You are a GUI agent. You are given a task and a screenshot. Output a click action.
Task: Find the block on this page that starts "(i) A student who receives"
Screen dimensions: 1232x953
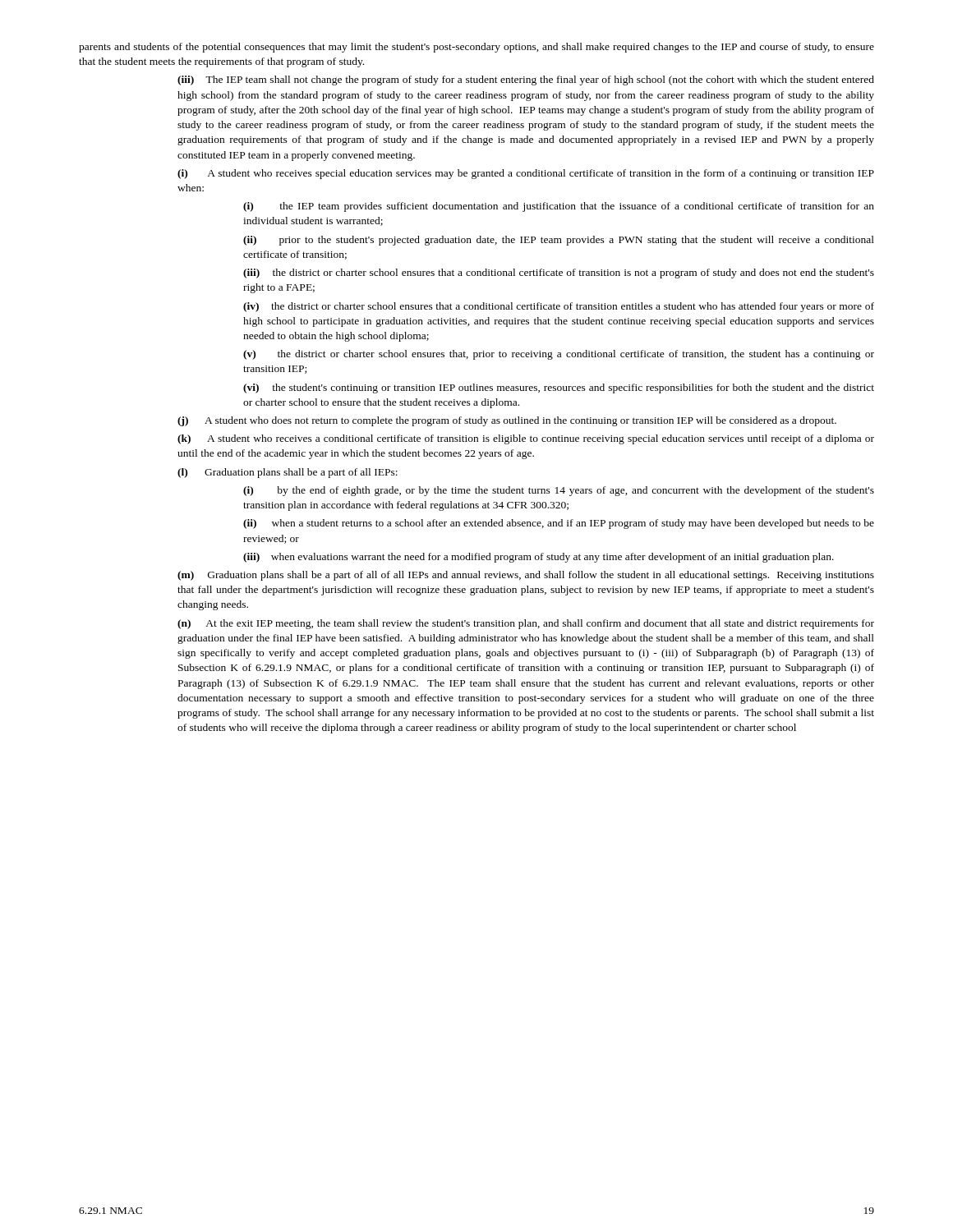tap(526, 181)
